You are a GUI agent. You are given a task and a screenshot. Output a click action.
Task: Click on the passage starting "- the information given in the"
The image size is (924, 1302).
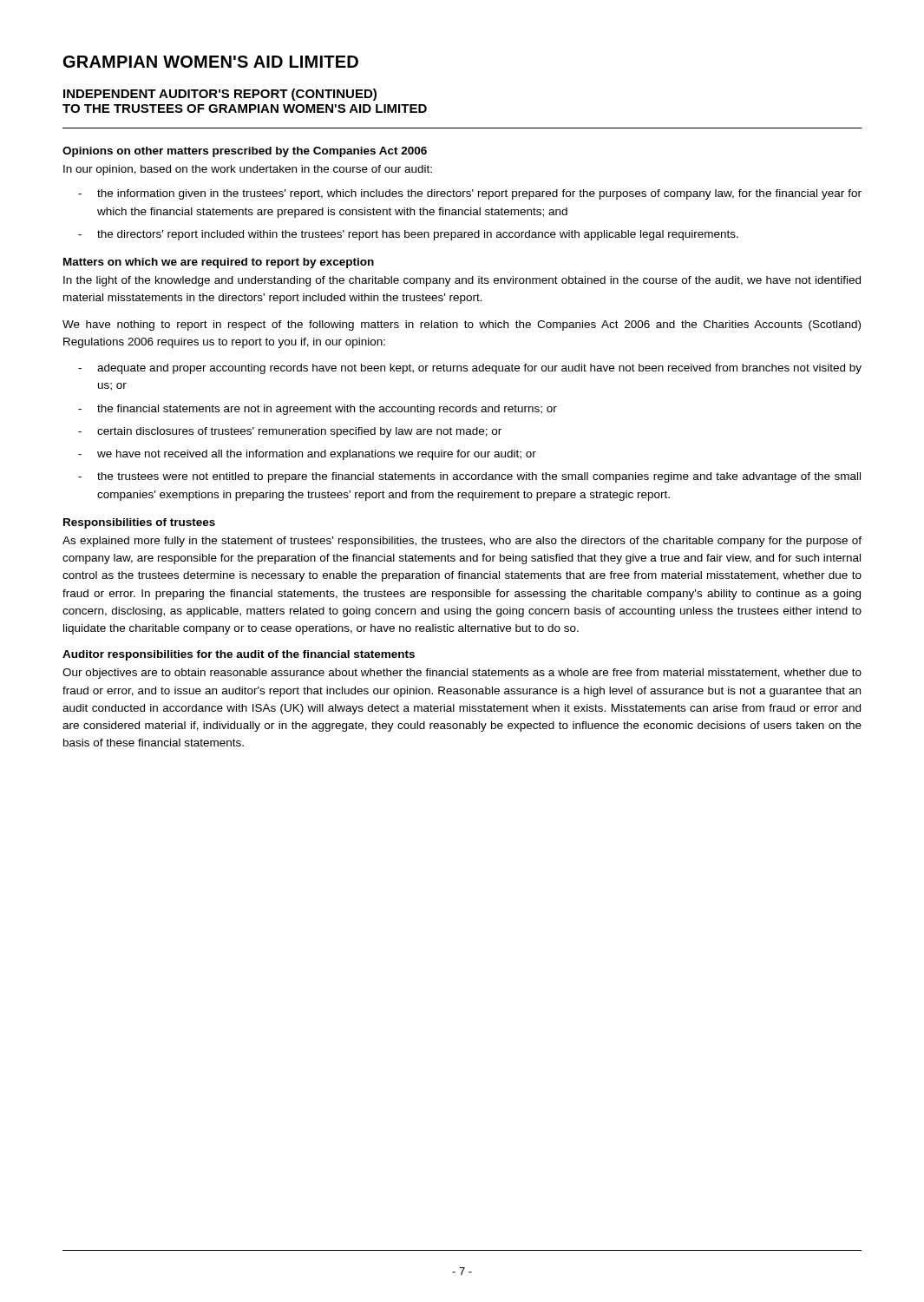point(470,203)
